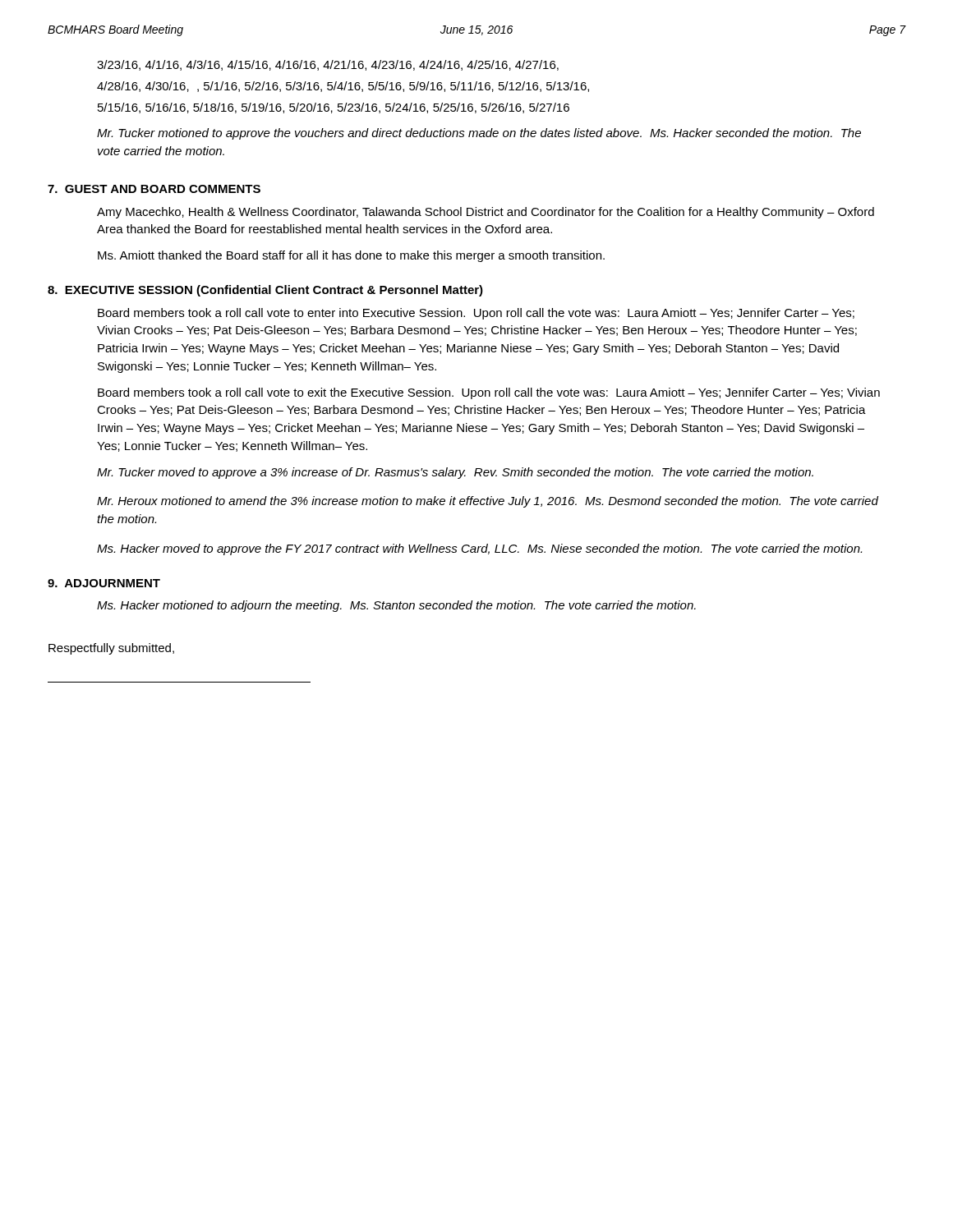Click the passage that begins "Board members took a roll call vote"

pyautogui.click(x=489, y=379)
